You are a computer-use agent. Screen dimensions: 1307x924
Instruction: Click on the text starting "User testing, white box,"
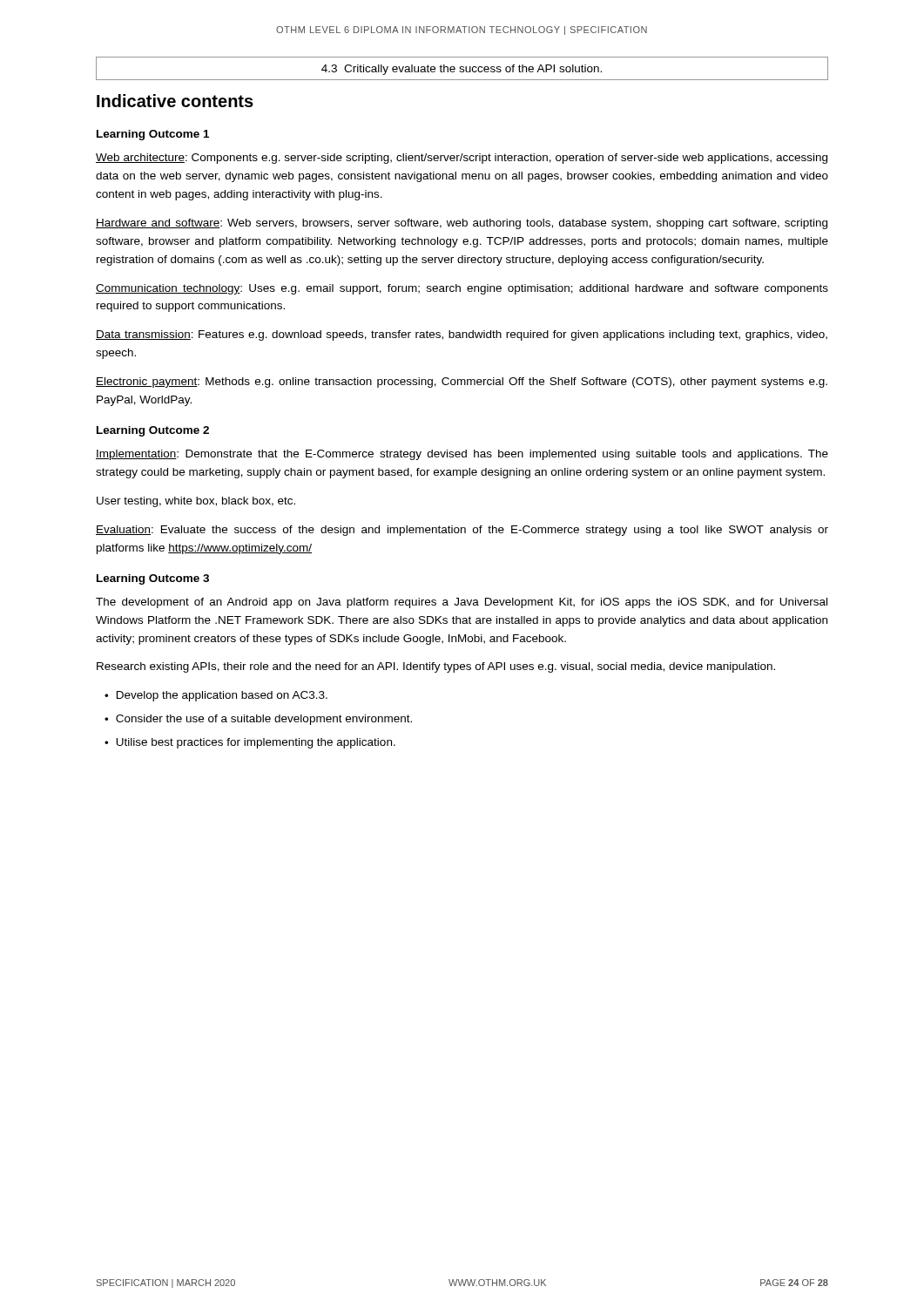(x=196, y=500)
